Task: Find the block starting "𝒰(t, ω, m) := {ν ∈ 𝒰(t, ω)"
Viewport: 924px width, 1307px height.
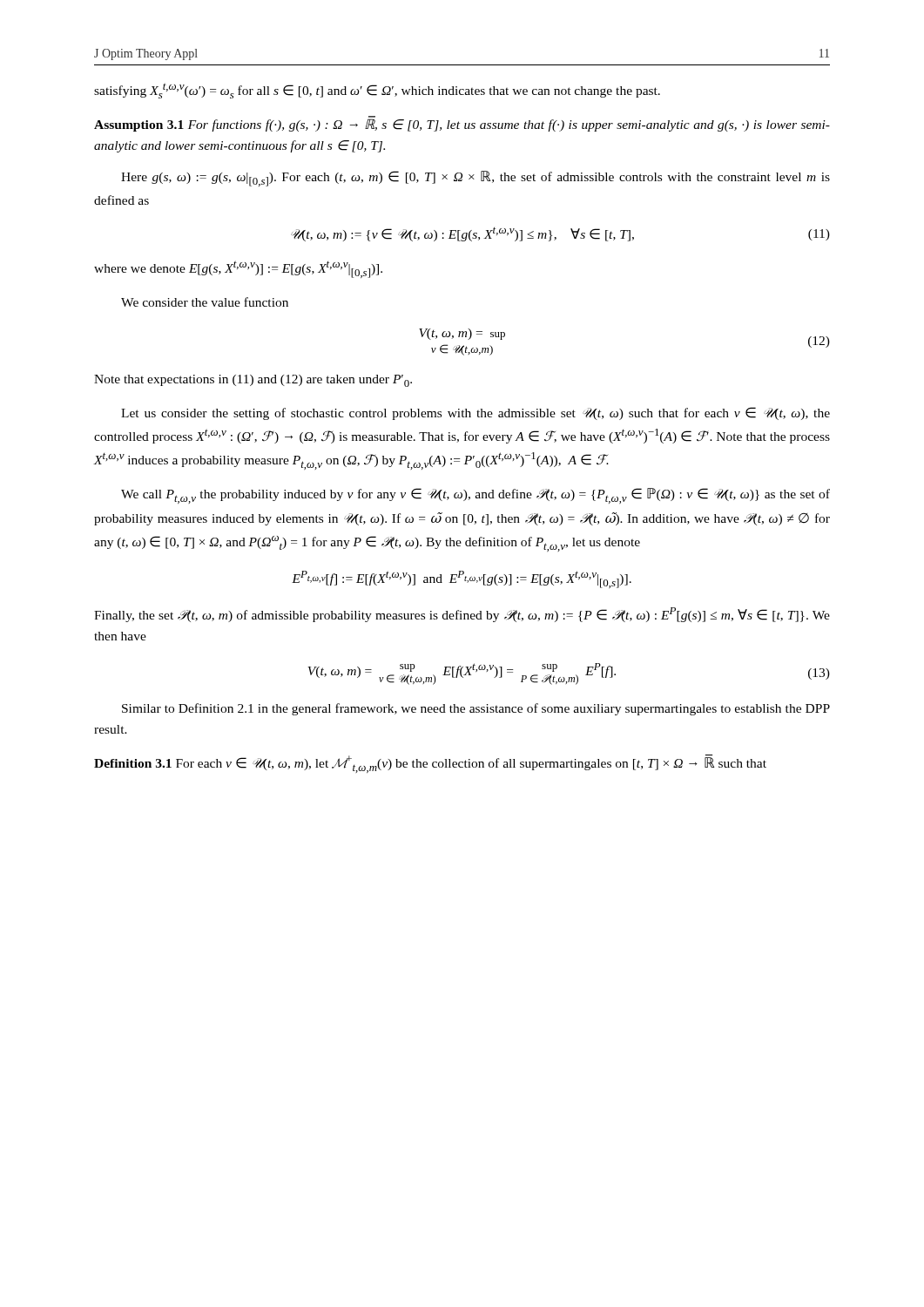Action: tap(462, 233)
